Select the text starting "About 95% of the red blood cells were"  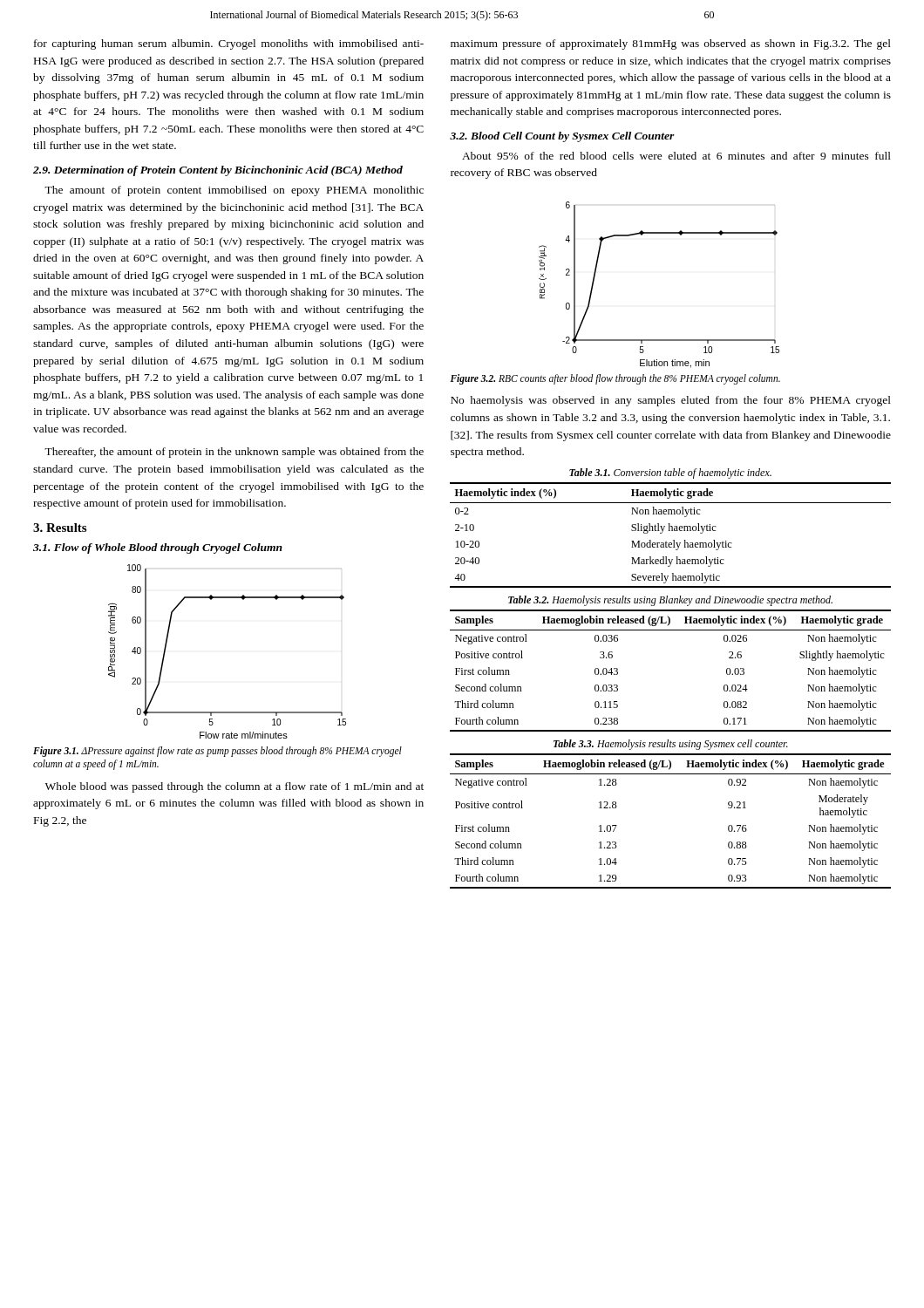tap(671, 164)
